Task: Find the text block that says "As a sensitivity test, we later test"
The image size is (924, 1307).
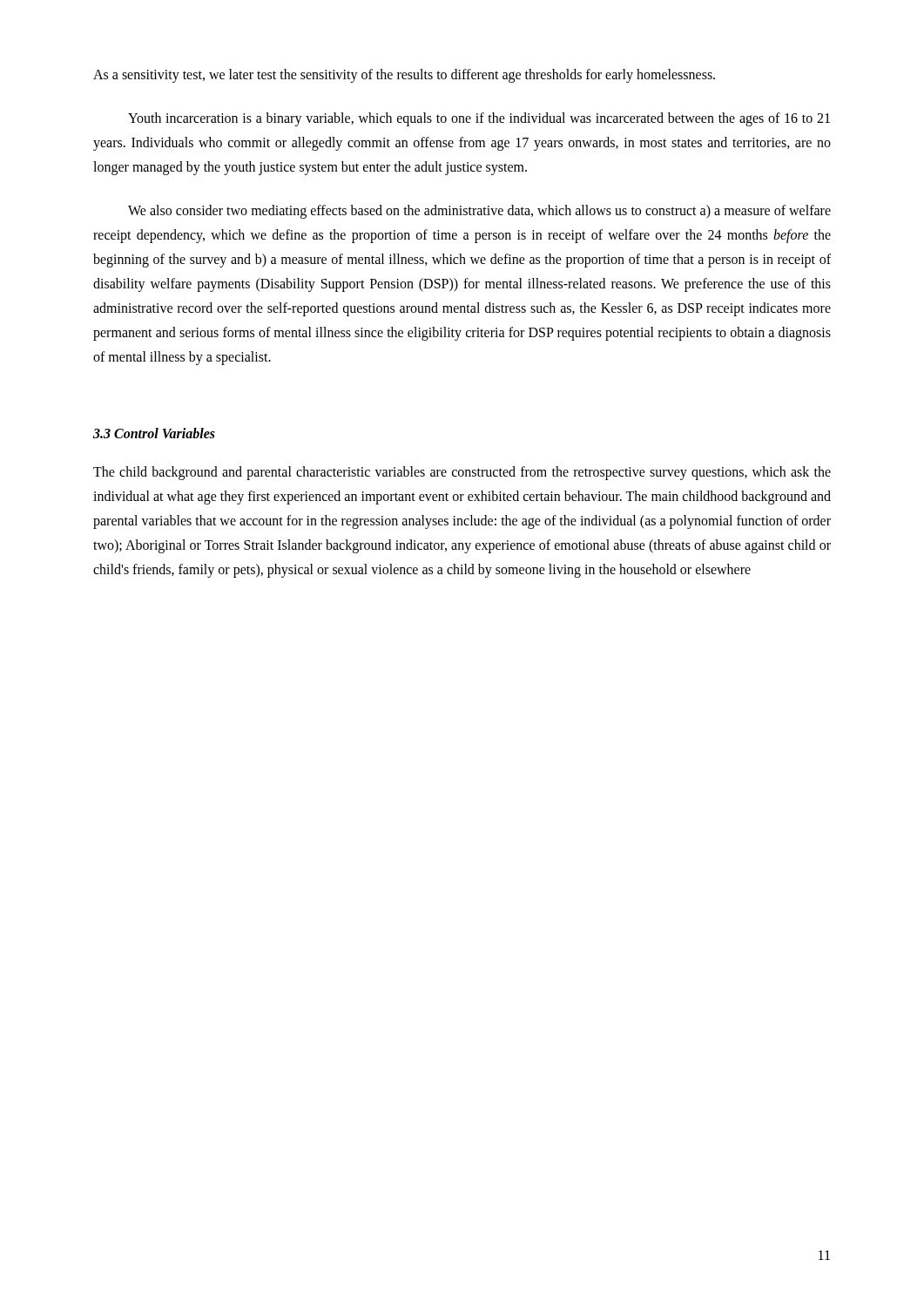Action: coord(462,75)
